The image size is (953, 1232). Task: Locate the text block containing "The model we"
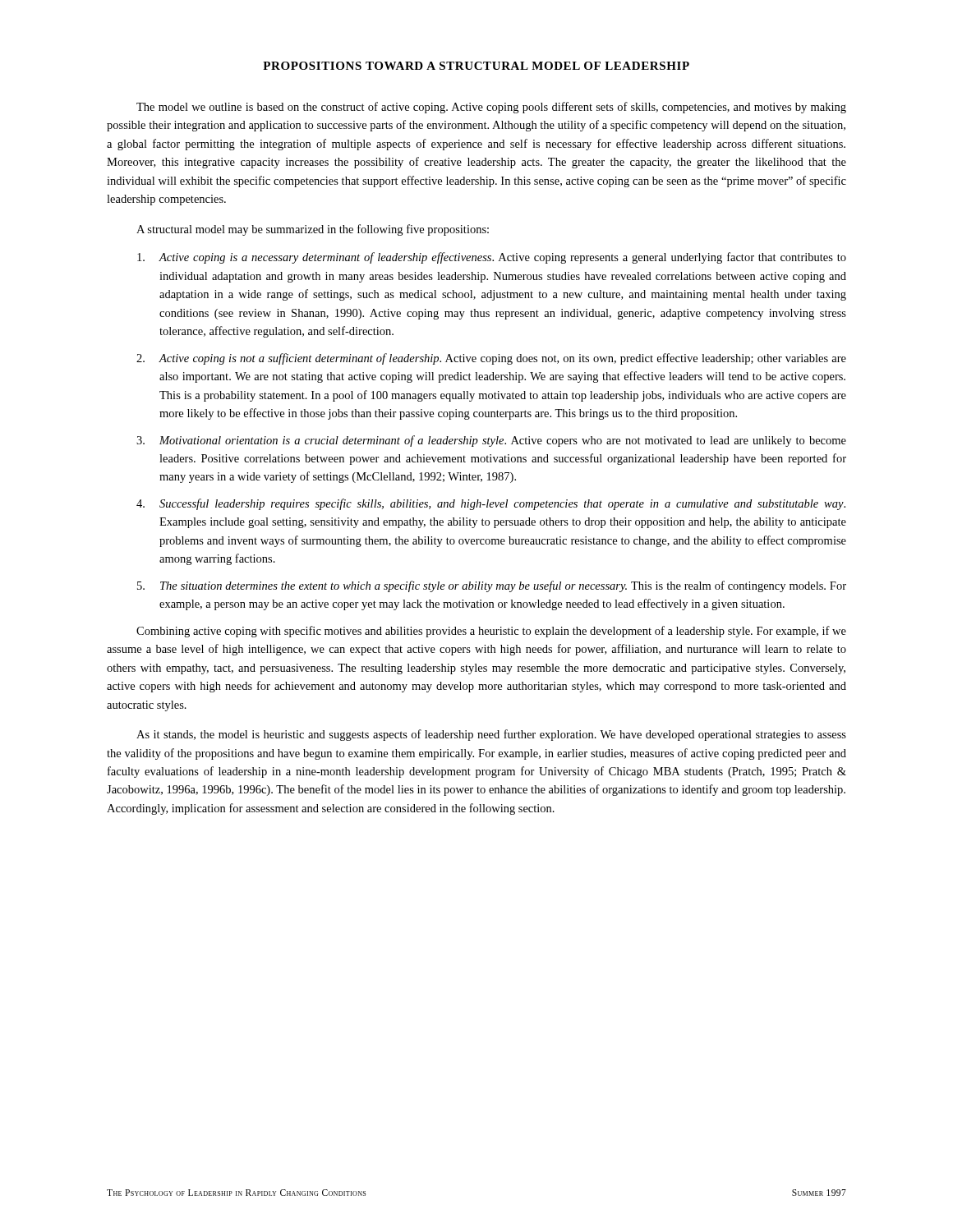click(476, 153)
